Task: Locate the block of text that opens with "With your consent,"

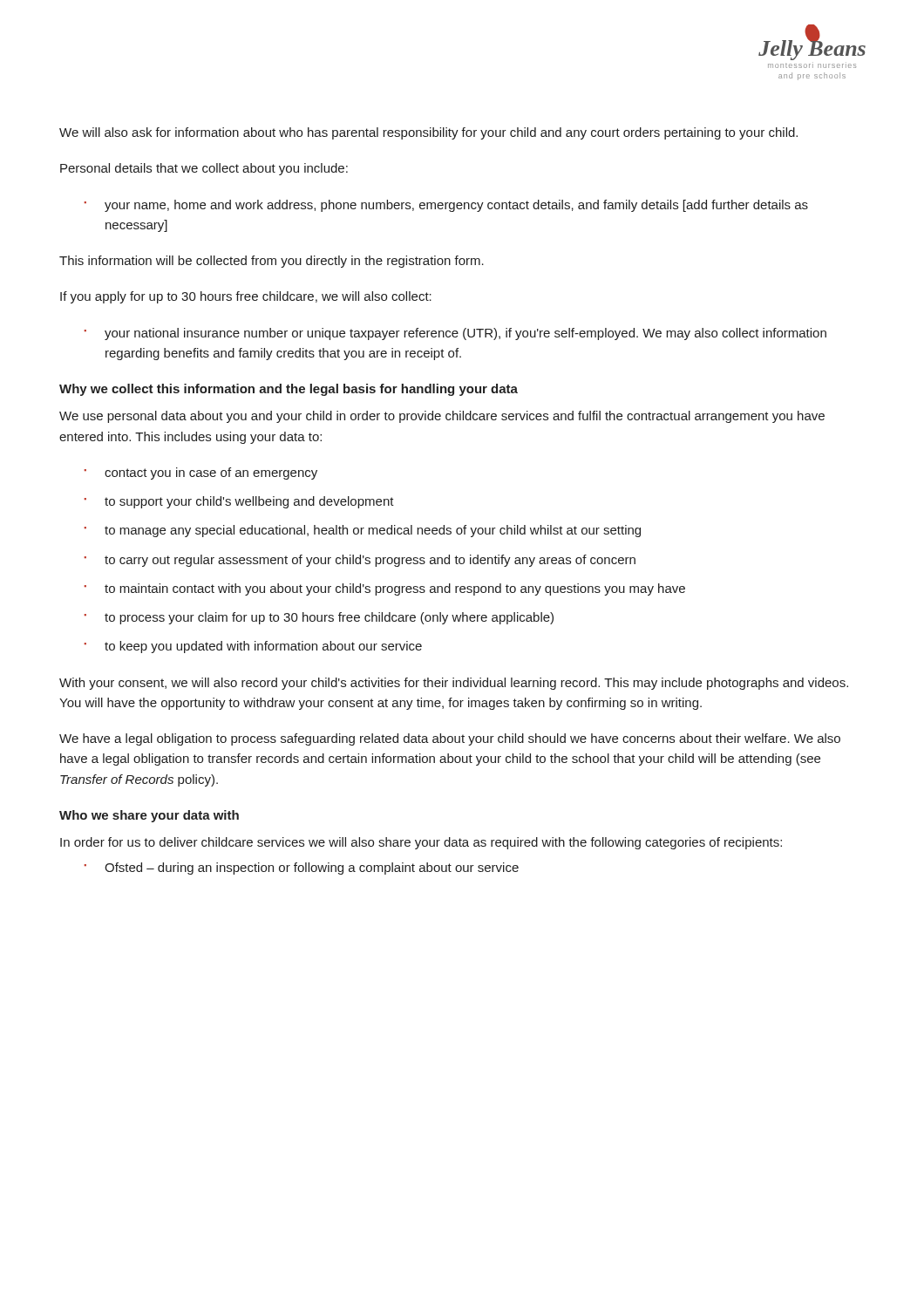Action: (454, 692)
